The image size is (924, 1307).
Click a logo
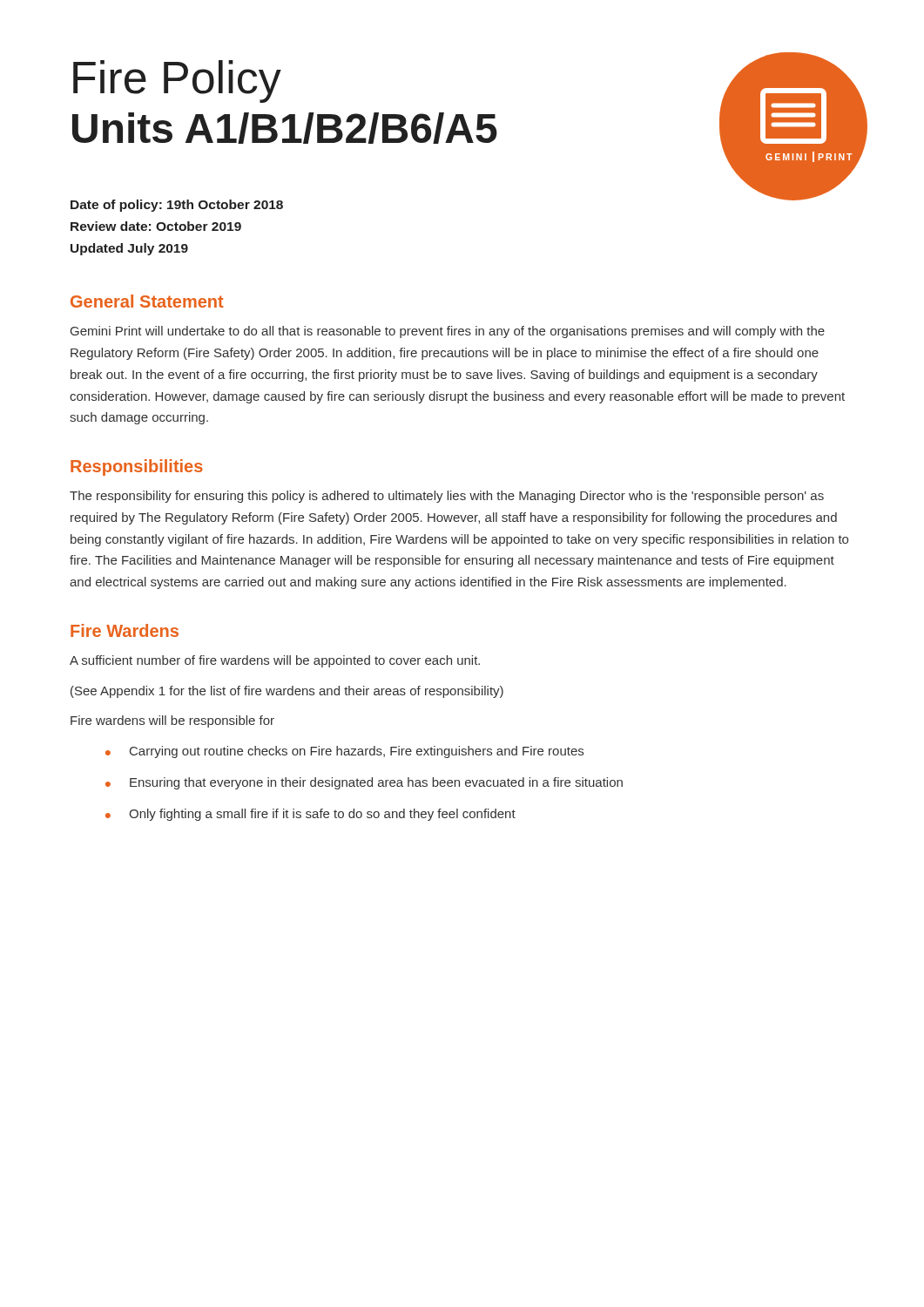coord(787,122)
